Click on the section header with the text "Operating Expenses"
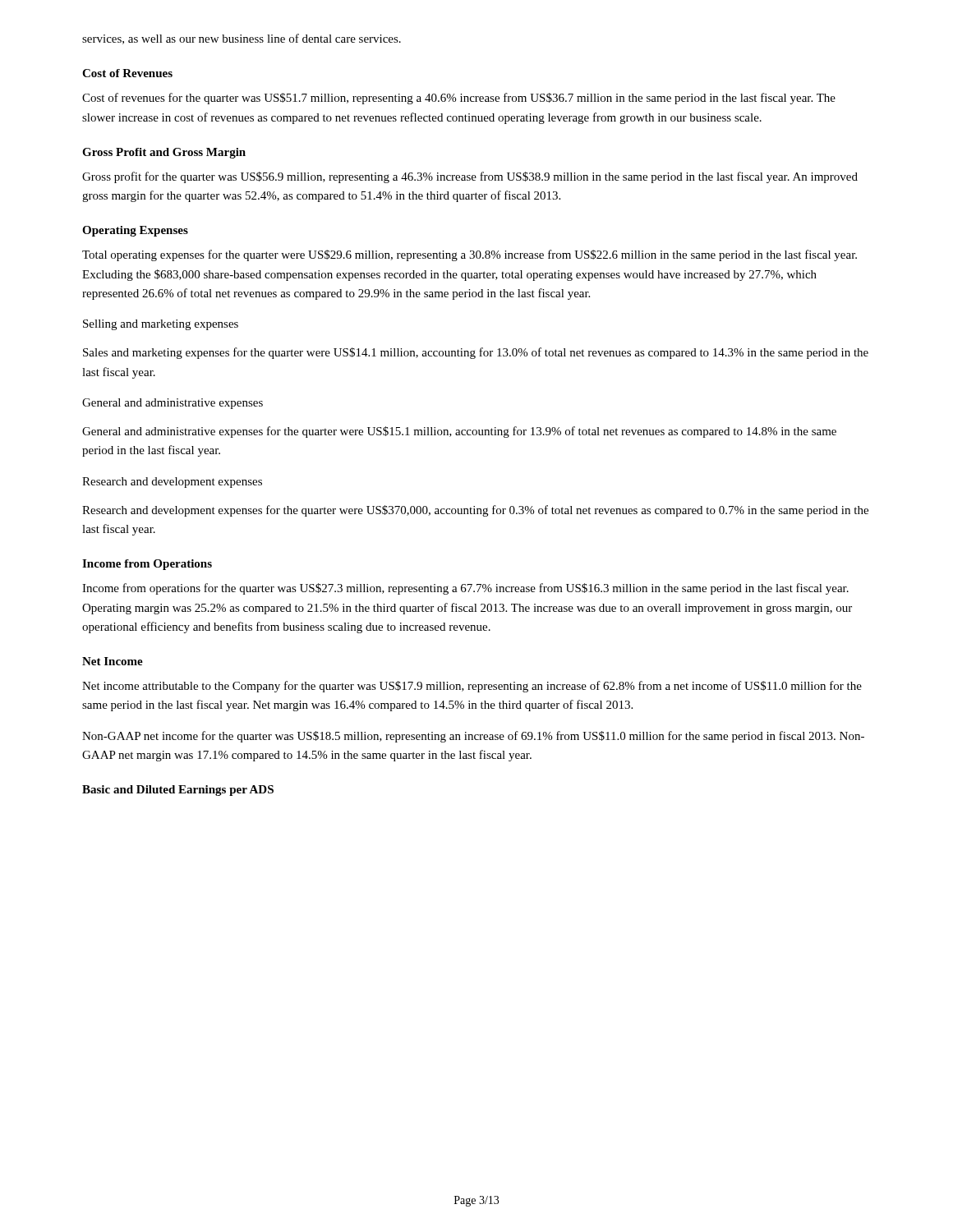Screen dimensions: 1232x953 [x=135, y=230]
